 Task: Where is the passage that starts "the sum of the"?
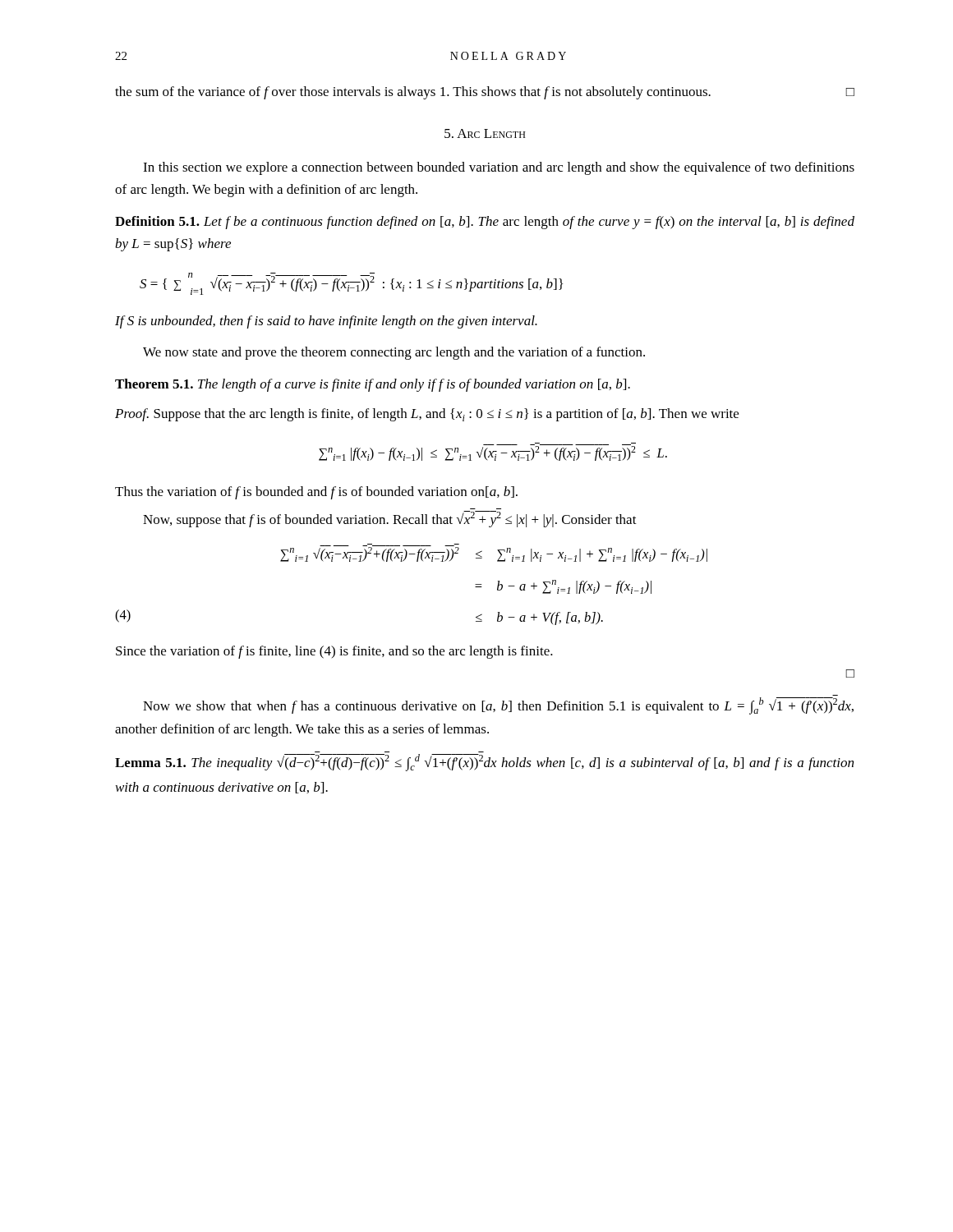[485, 92]
